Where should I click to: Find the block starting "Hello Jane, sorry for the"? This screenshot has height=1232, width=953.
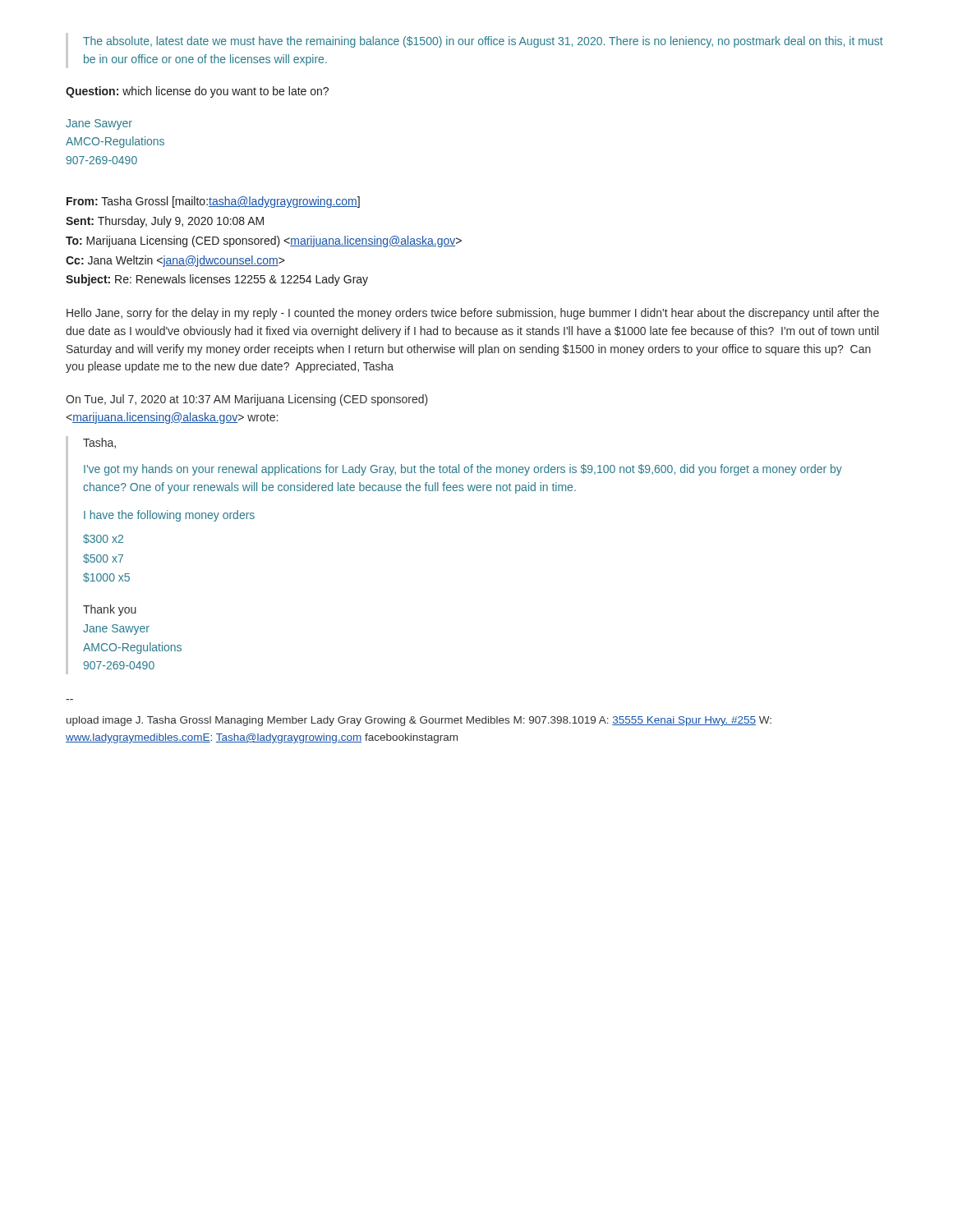click(472, 340)
